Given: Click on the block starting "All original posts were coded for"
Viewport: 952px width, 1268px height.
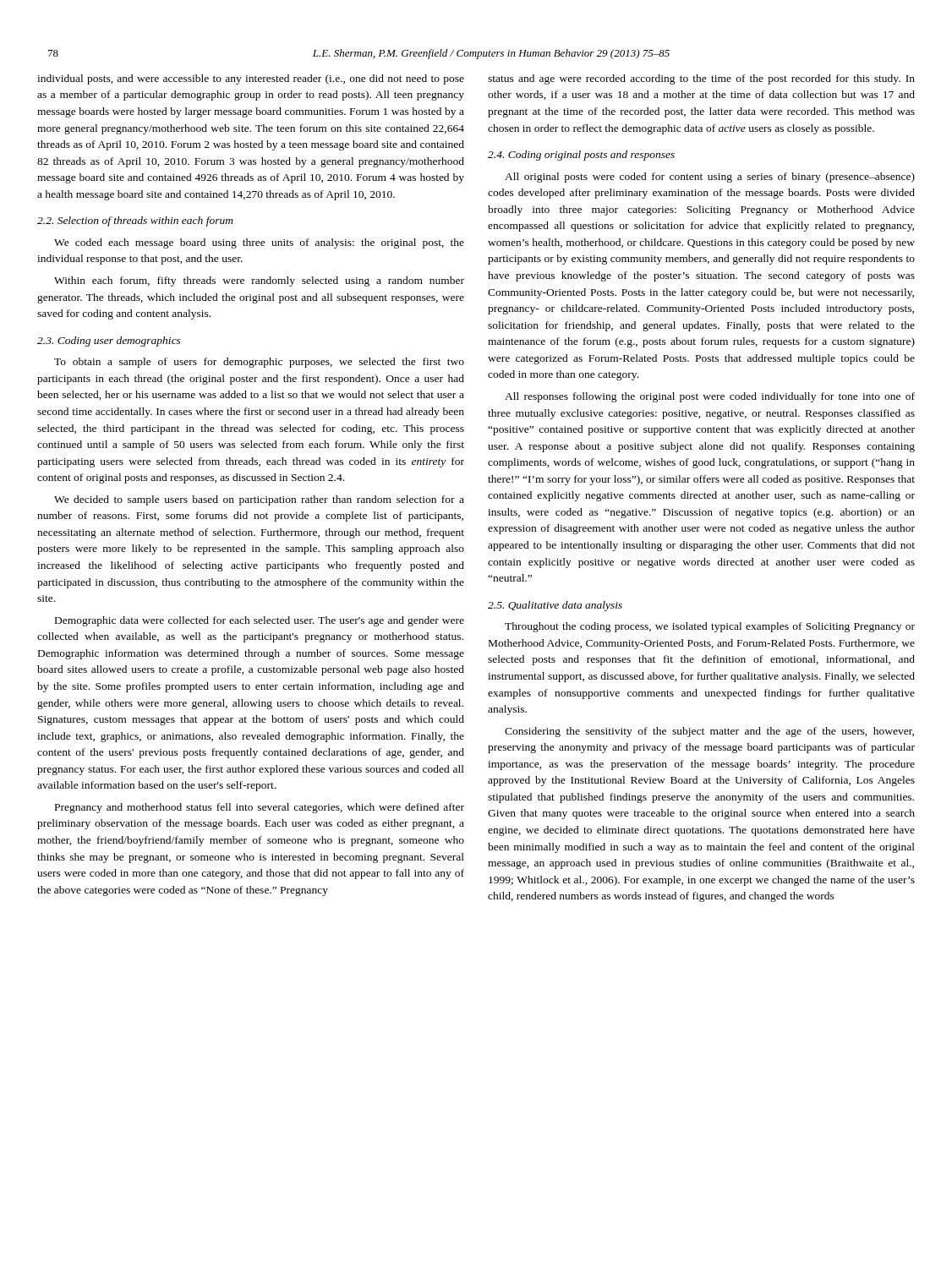Looking at the screenshot, I should tap(710, 178).
